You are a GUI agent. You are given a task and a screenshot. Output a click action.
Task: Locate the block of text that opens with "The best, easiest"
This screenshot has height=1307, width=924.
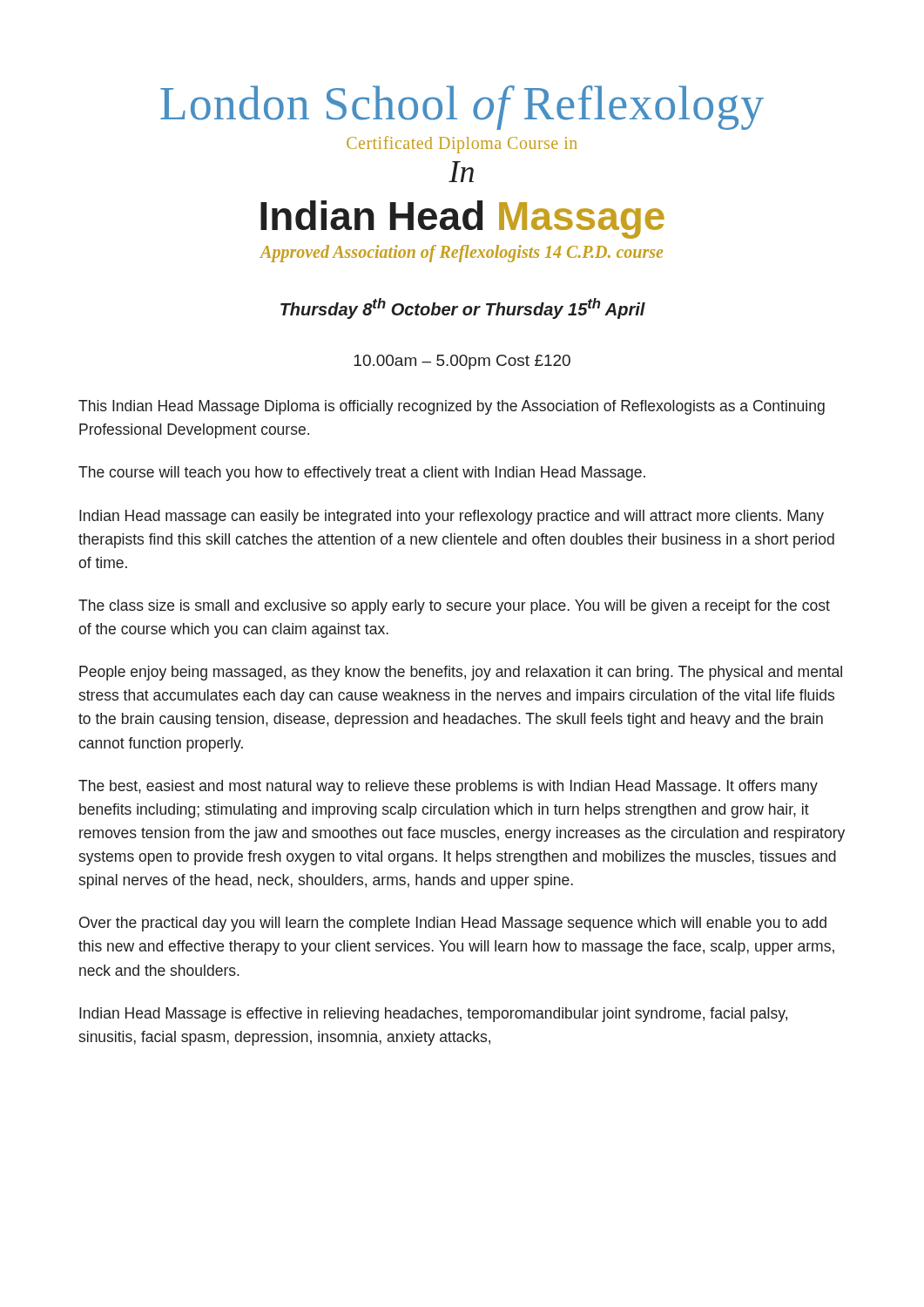(462, 833)
